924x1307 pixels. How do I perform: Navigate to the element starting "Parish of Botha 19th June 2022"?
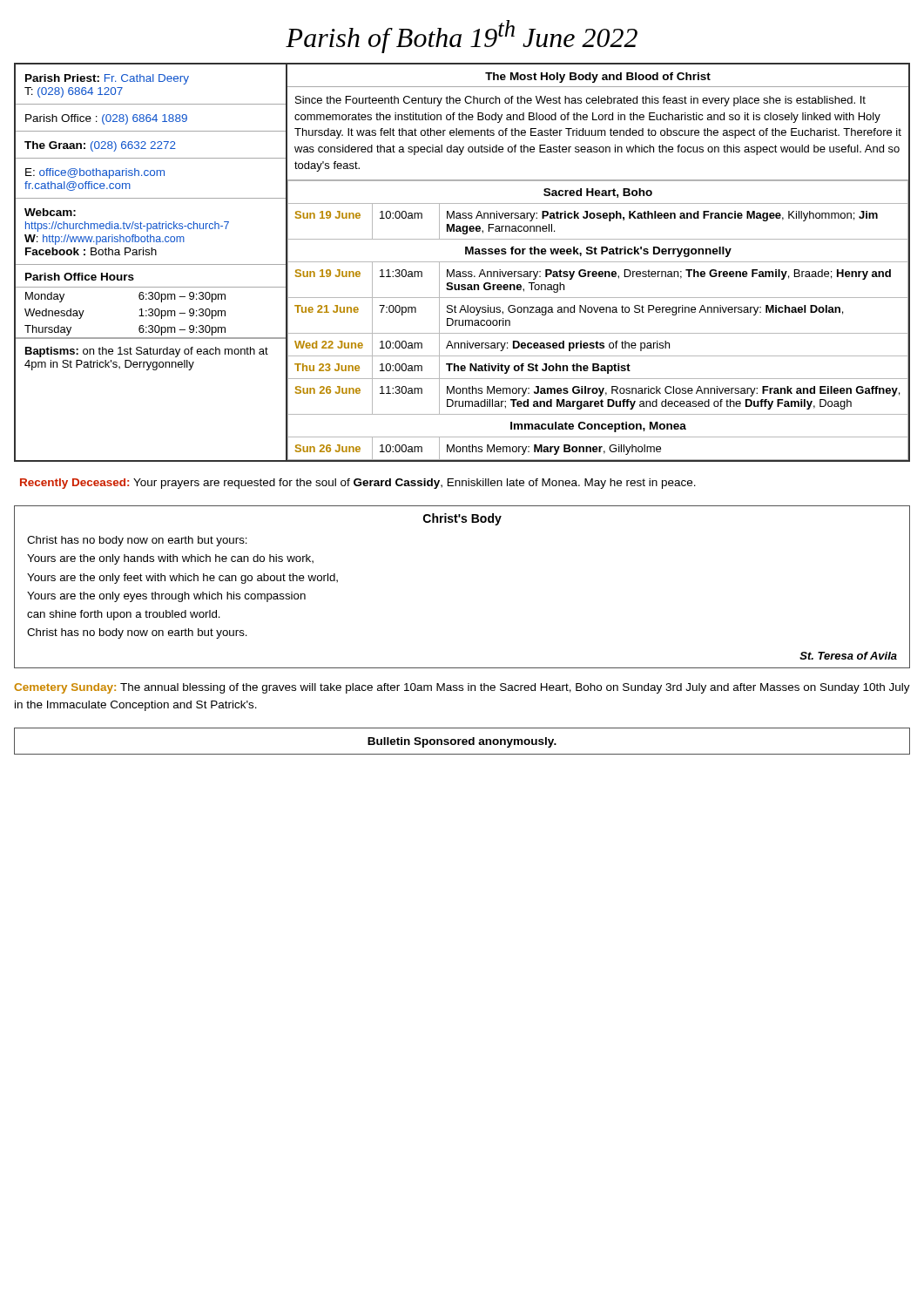pyautogui.click(x=462, y=34)
